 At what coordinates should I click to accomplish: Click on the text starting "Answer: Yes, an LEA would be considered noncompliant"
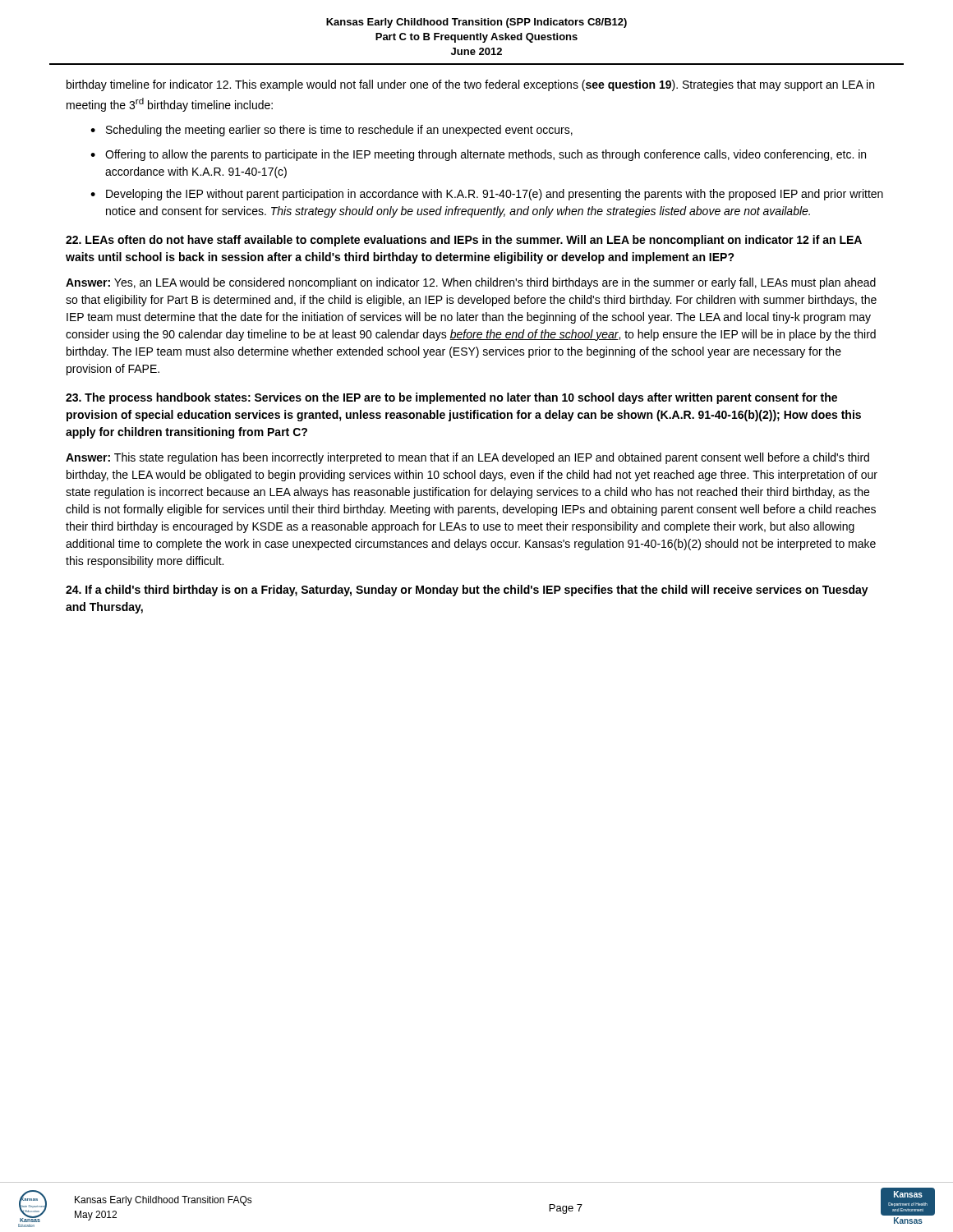[x=471, y=325]
